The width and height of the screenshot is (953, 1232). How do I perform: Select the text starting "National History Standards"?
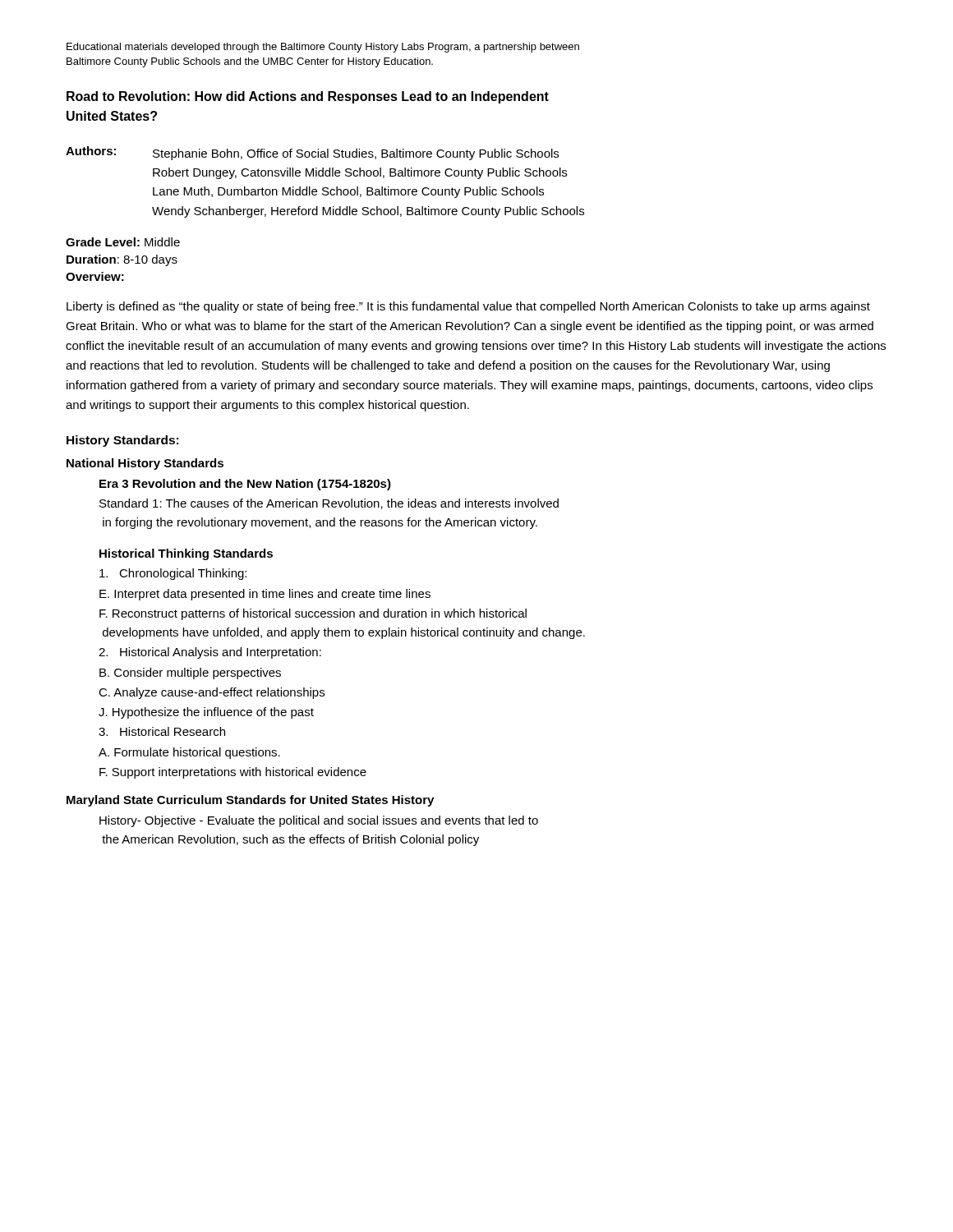click(145, 463)
